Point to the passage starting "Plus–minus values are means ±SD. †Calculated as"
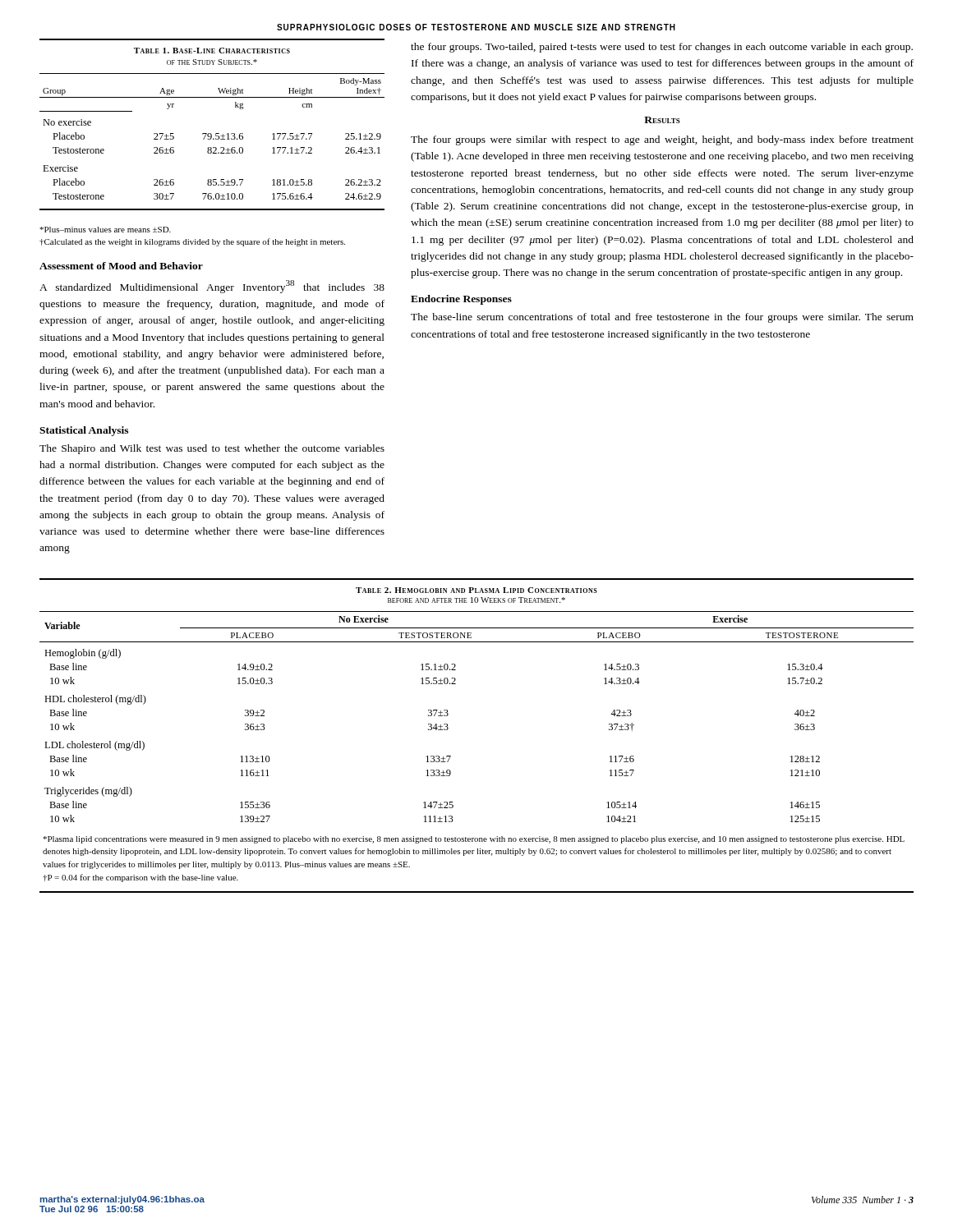Image resolution: width=953 pixels, height=1232 pixels. pos(212,236)
